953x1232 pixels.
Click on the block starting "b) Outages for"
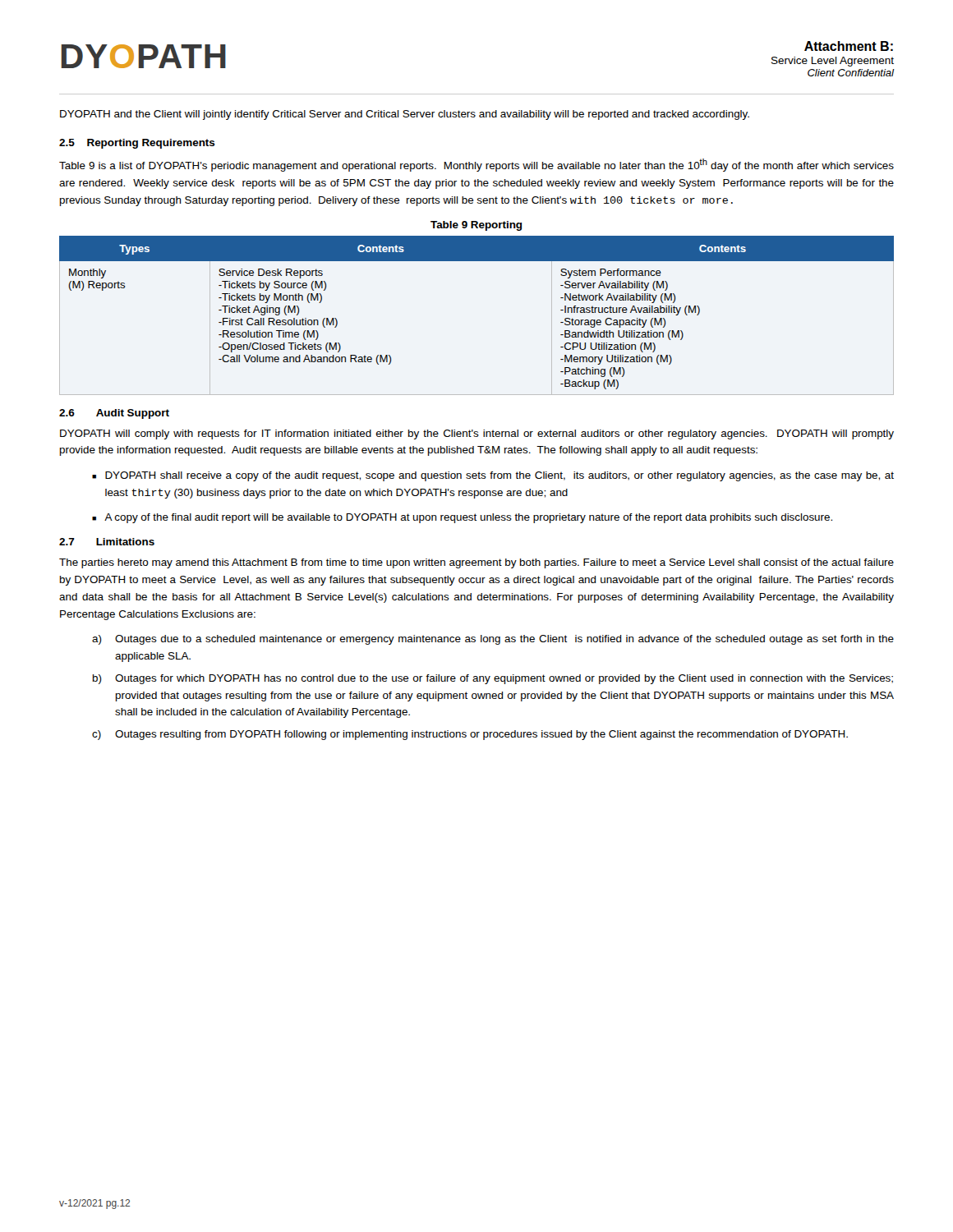[x=493, y=696]
